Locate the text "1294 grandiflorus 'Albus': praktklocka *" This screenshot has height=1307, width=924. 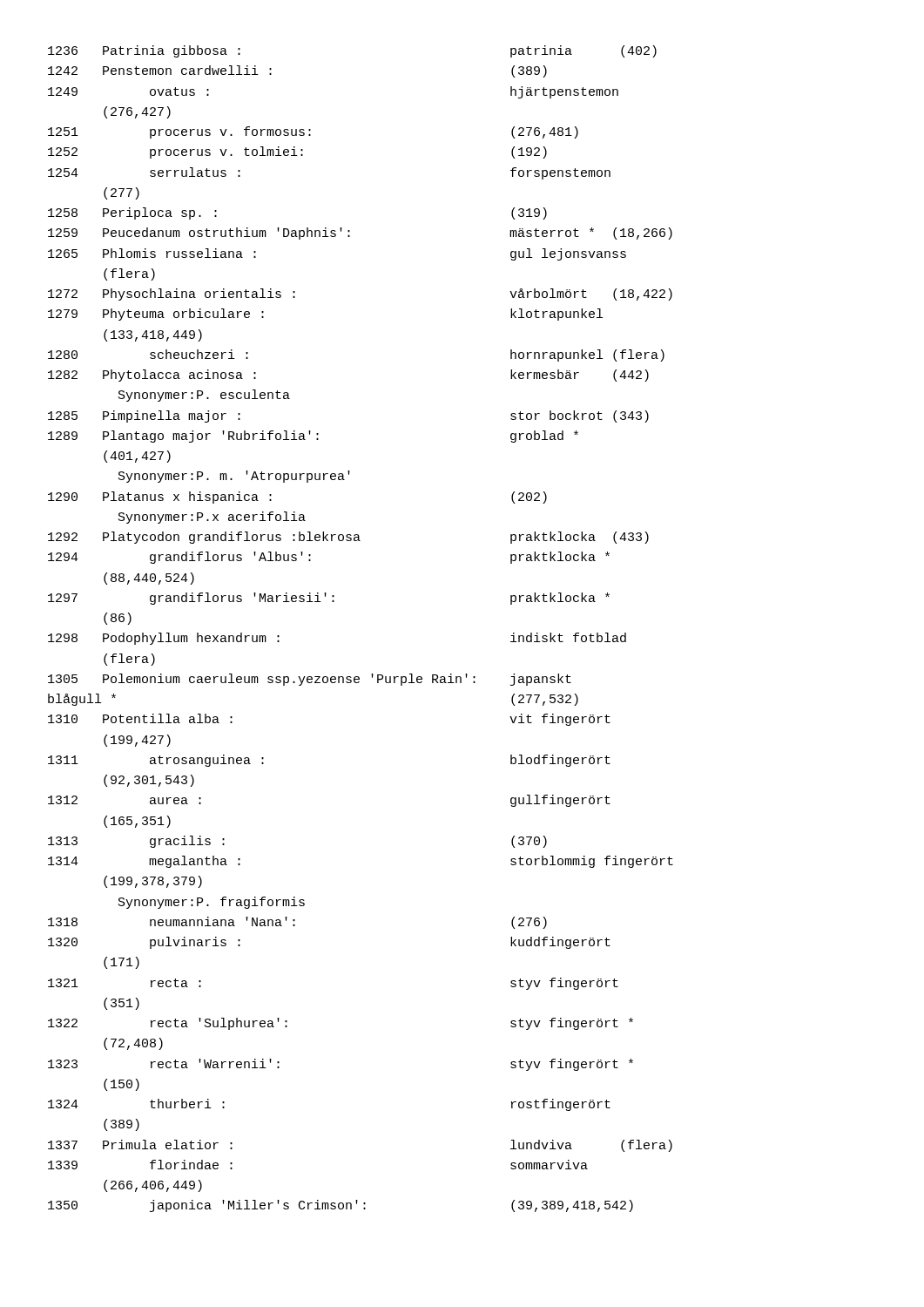point(67,557)
